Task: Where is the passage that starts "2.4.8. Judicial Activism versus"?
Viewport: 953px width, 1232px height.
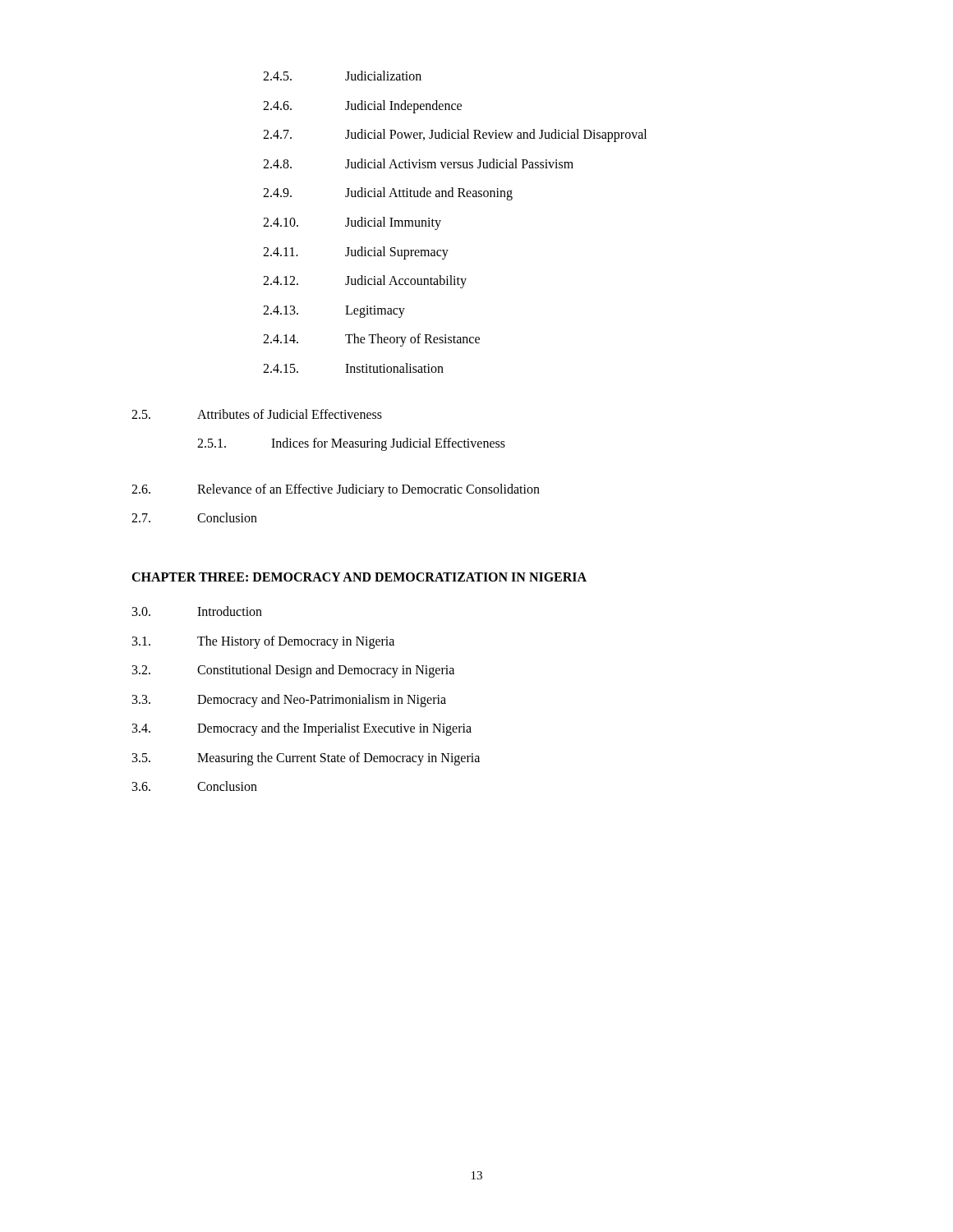Action: coord(542,164)
